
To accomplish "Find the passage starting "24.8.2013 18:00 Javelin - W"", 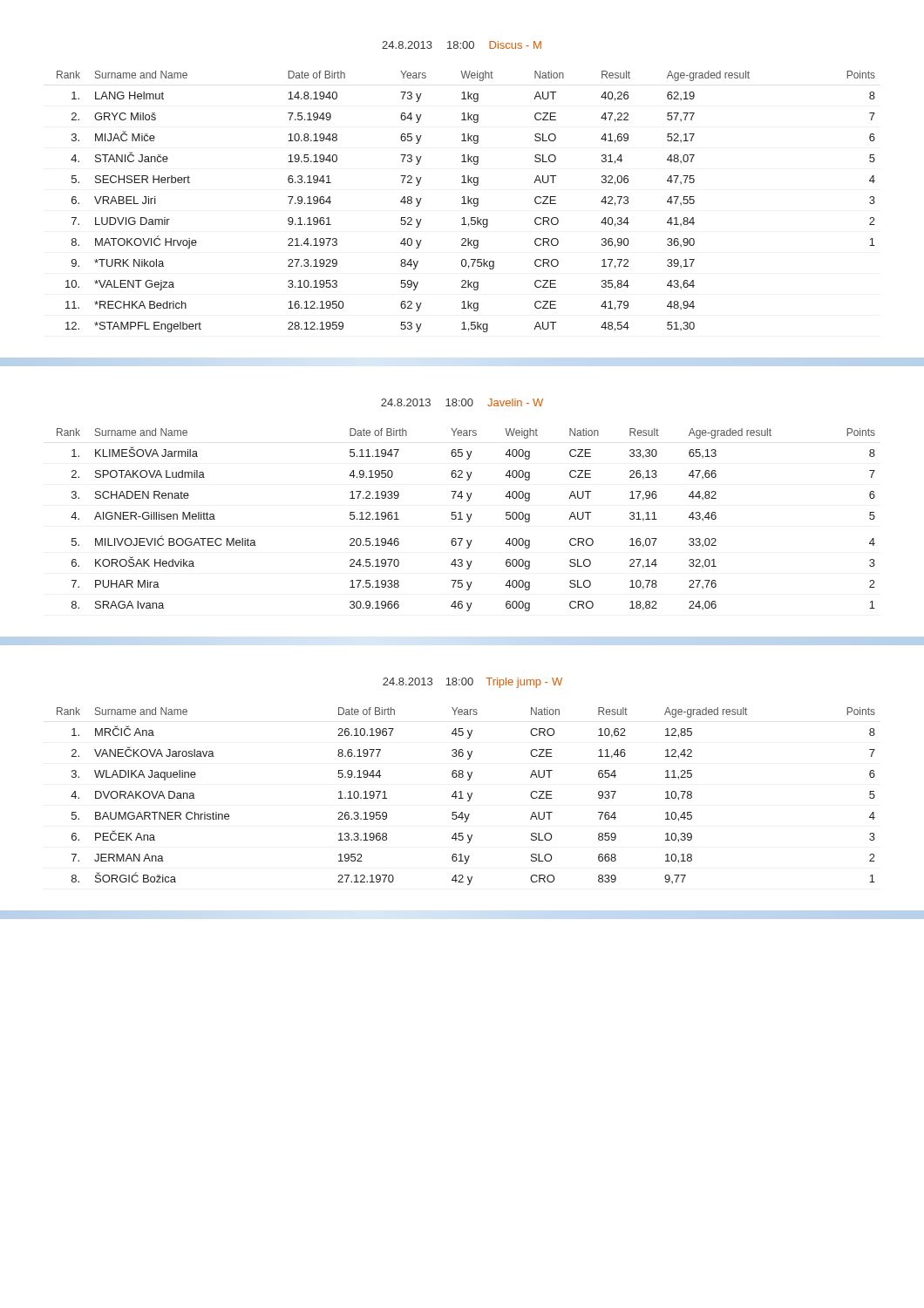I will coord(462,402).
